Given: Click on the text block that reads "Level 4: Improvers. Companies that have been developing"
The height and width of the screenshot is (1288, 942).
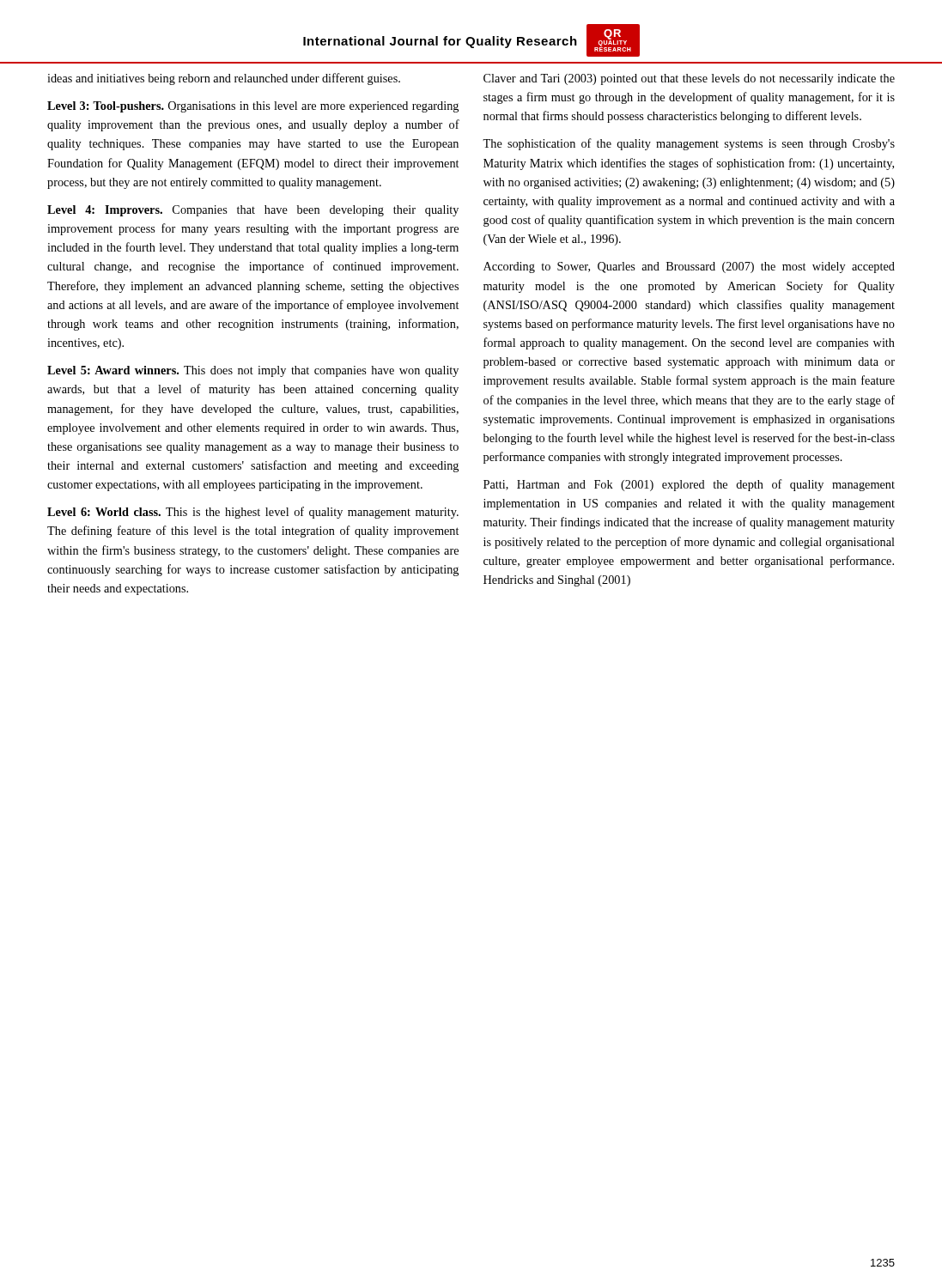Looking at the screenshot, I should [253, 276].
